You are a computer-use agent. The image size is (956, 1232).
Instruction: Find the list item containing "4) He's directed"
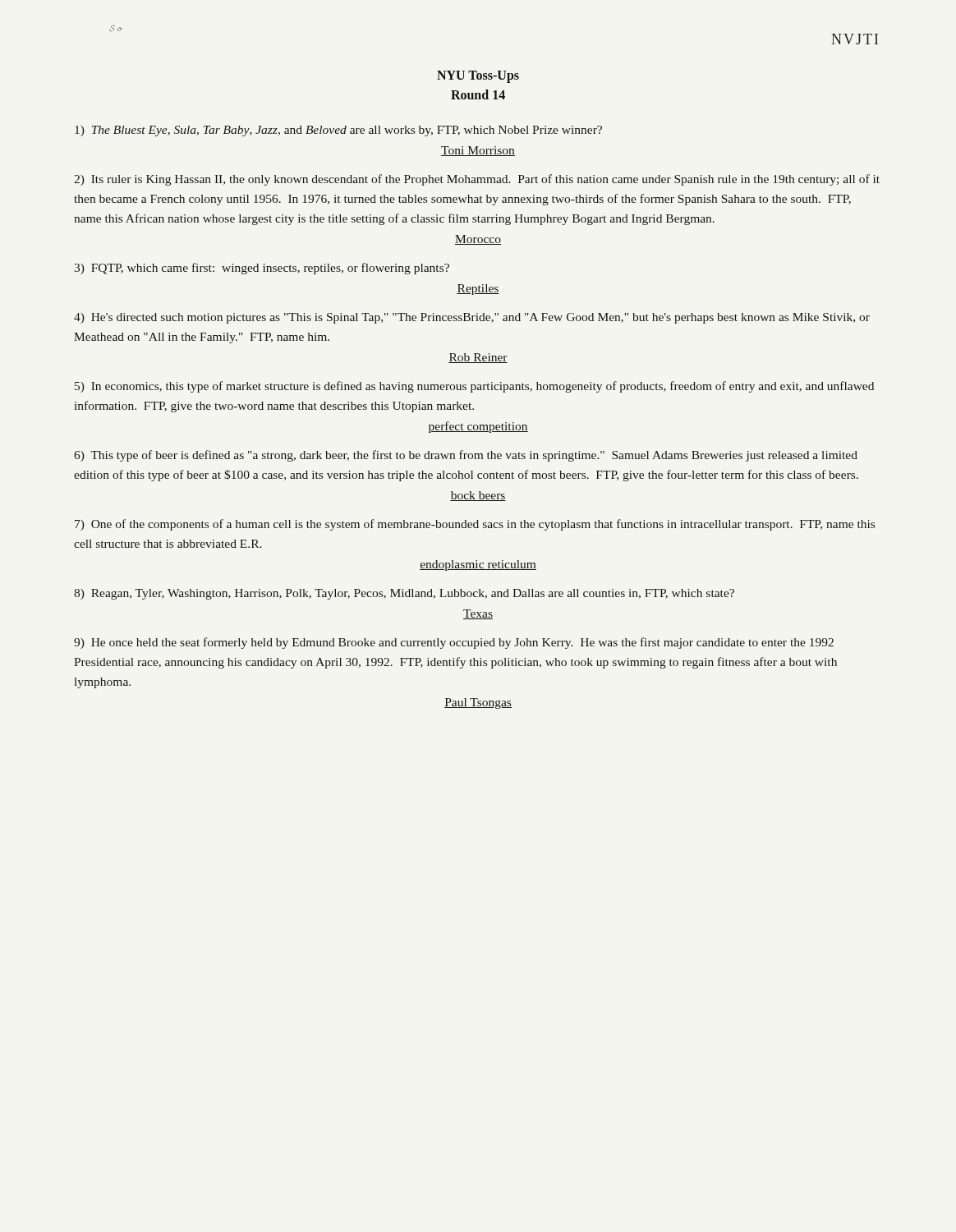[x=472, y=327]
